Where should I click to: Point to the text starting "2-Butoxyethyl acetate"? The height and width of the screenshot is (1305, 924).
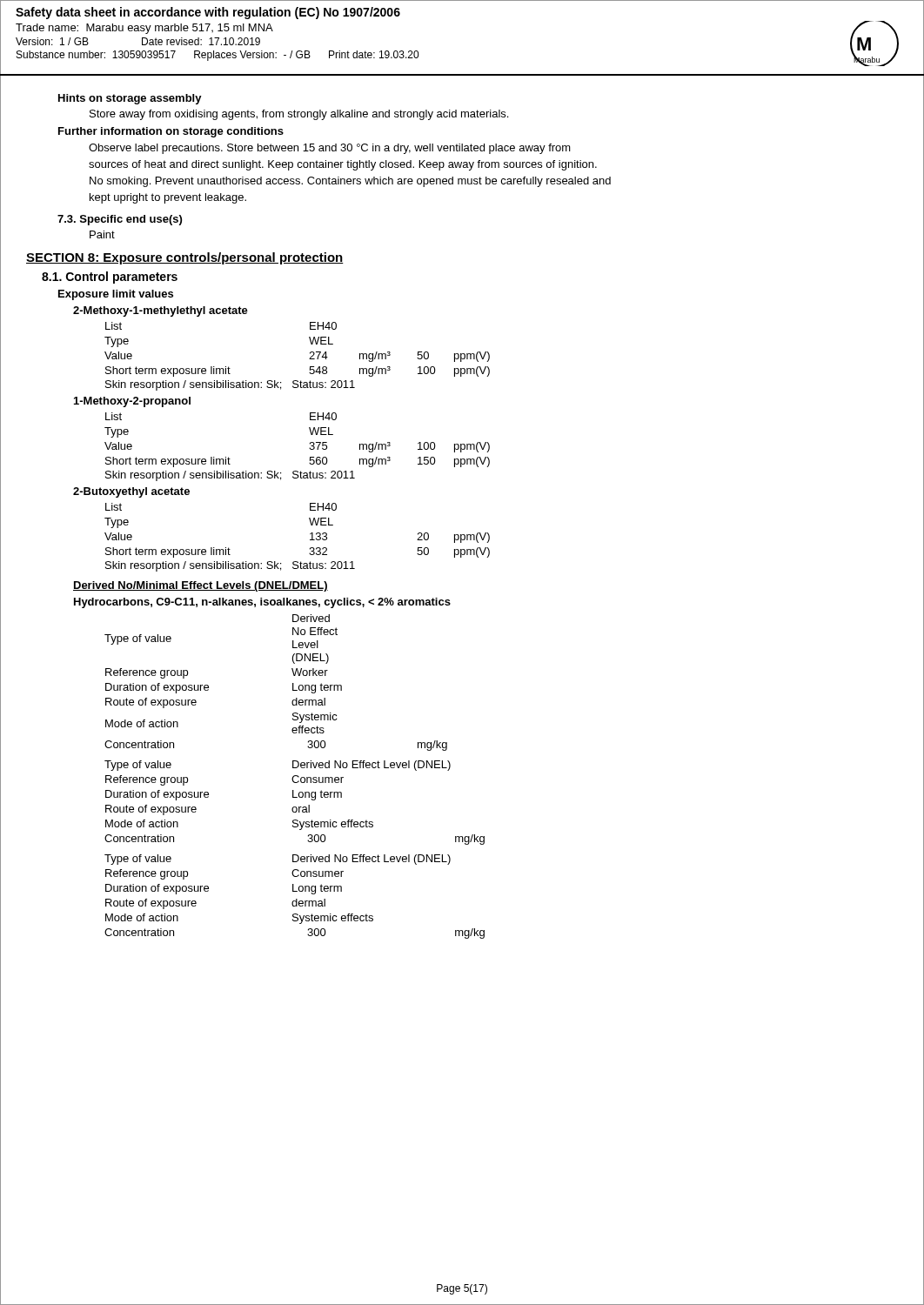(x=132, y=491)
